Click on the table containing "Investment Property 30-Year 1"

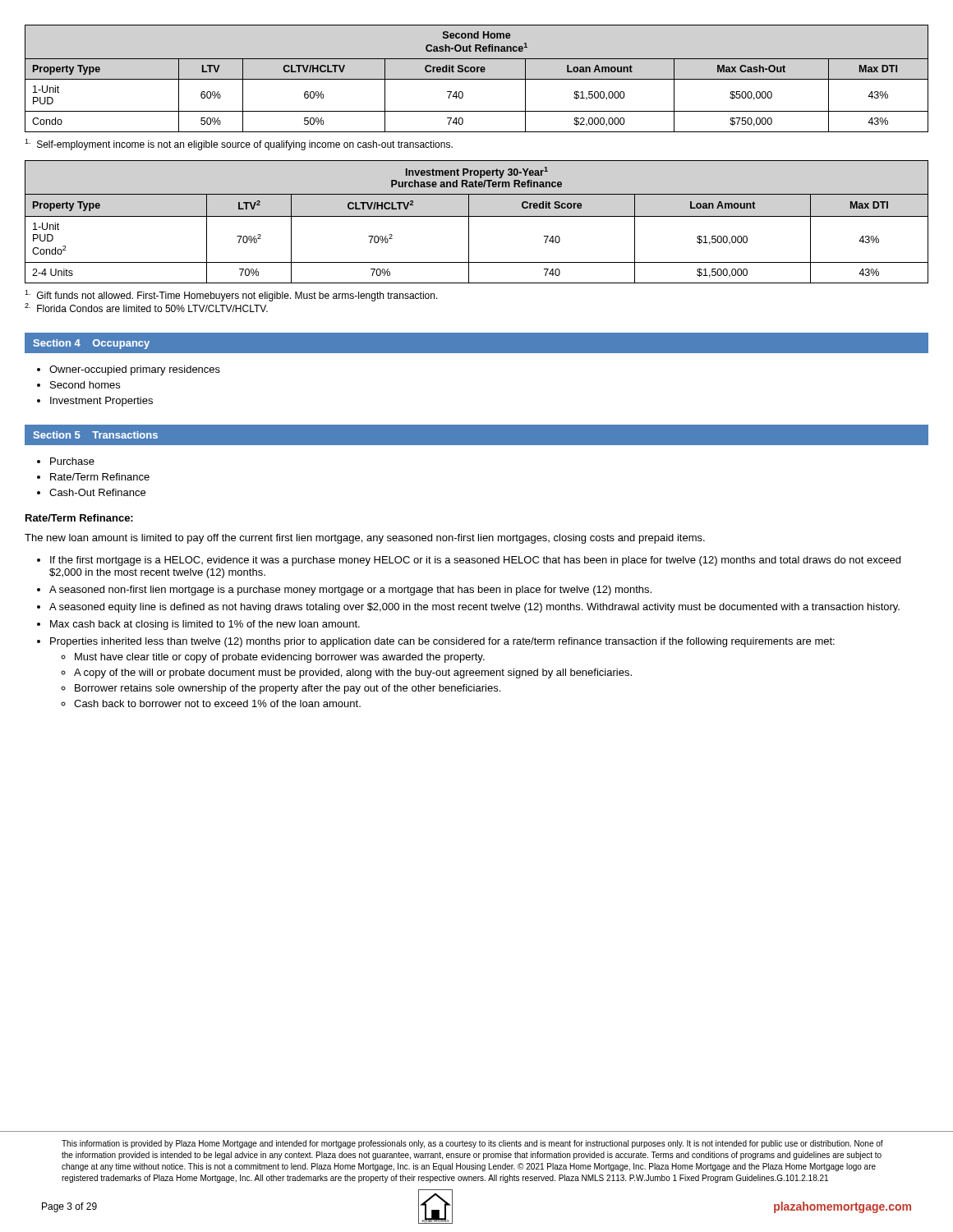(476, 222)
